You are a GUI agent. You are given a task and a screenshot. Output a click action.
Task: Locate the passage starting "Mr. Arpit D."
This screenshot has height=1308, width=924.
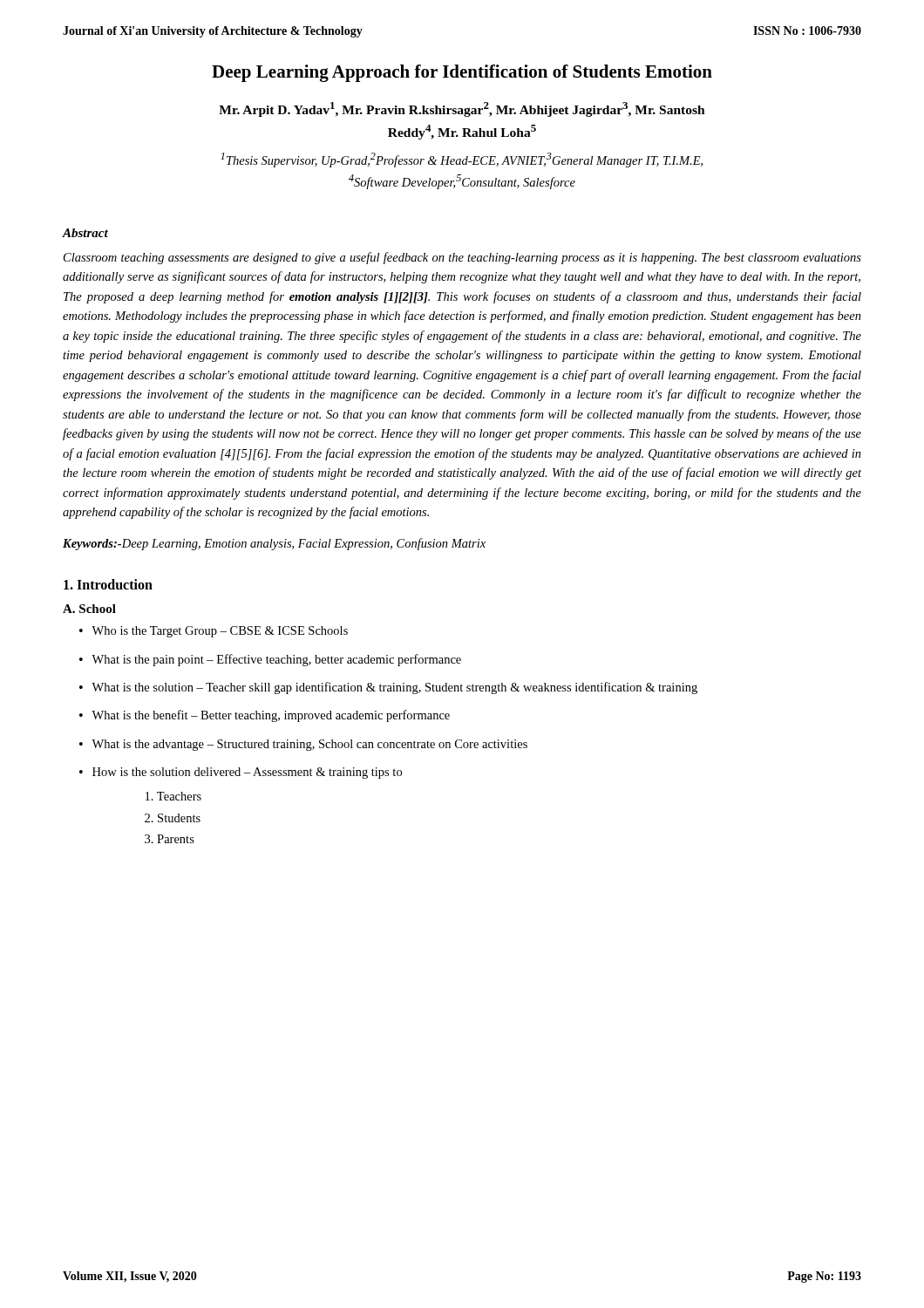pyautogui.click(x=462, y=119)
